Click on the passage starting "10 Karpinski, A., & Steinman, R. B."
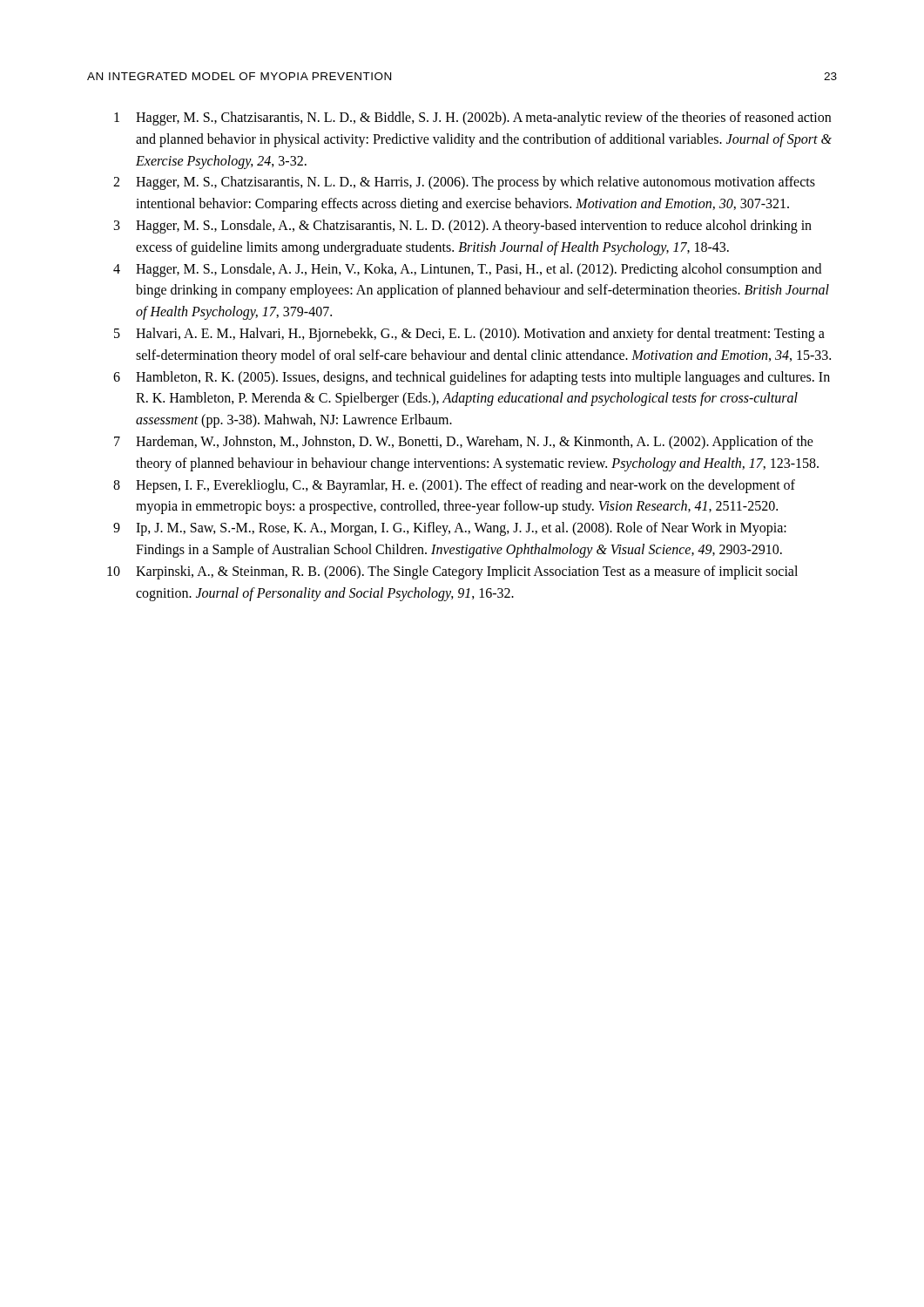 462,583
